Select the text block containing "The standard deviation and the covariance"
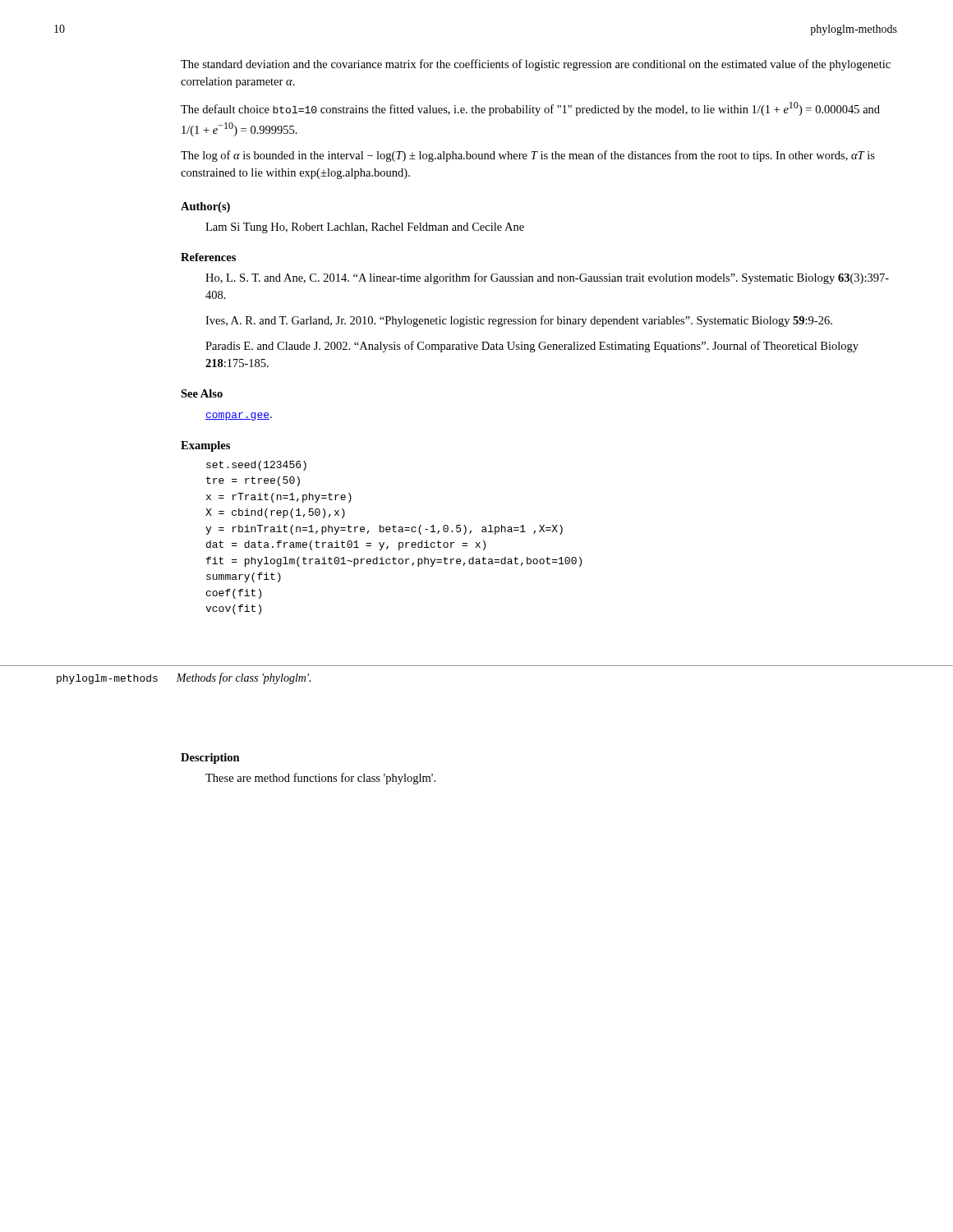 [536, 73]
